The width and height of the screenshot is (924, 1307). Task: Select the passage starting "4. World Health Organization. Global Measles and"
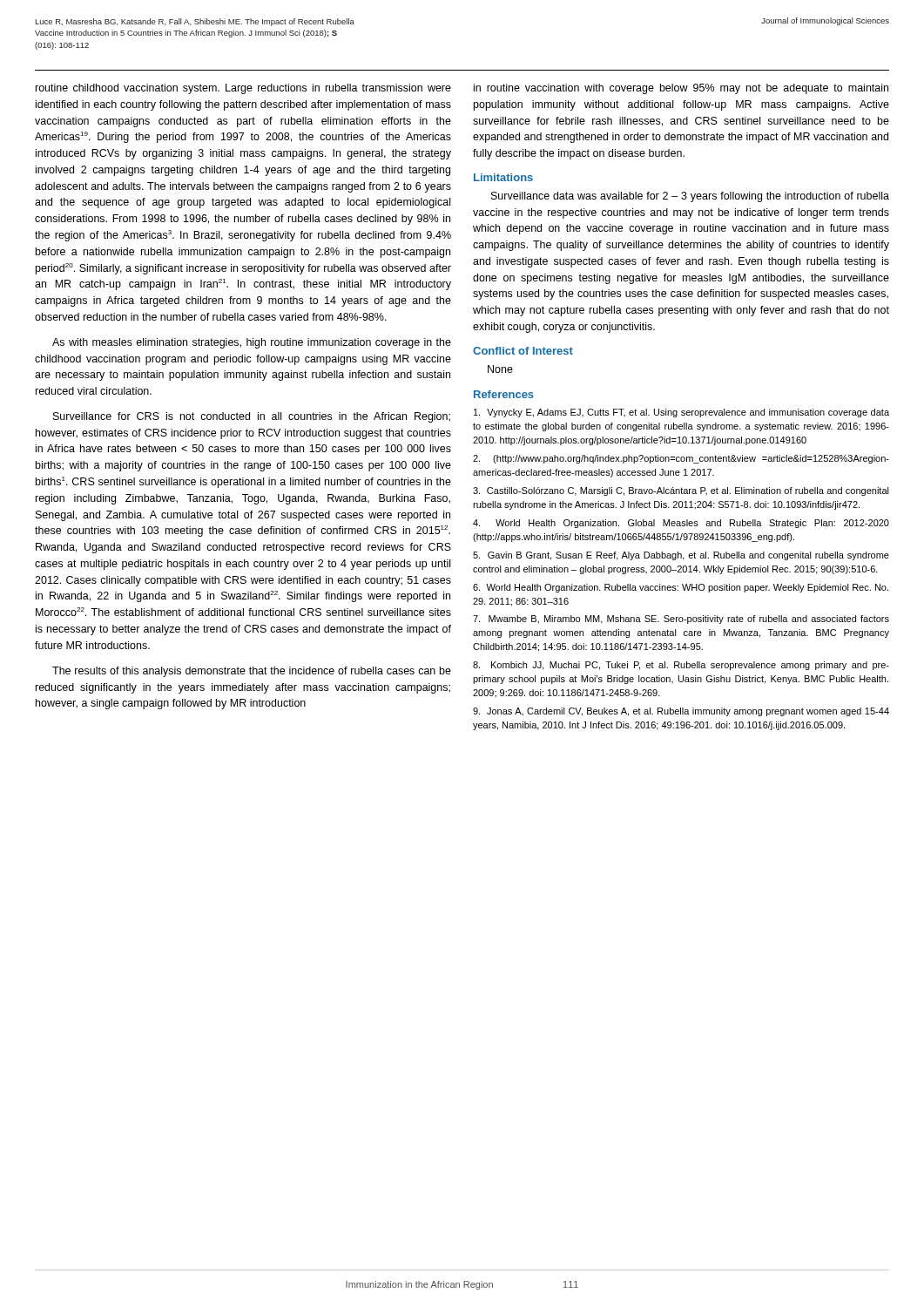tap(681, 530)
